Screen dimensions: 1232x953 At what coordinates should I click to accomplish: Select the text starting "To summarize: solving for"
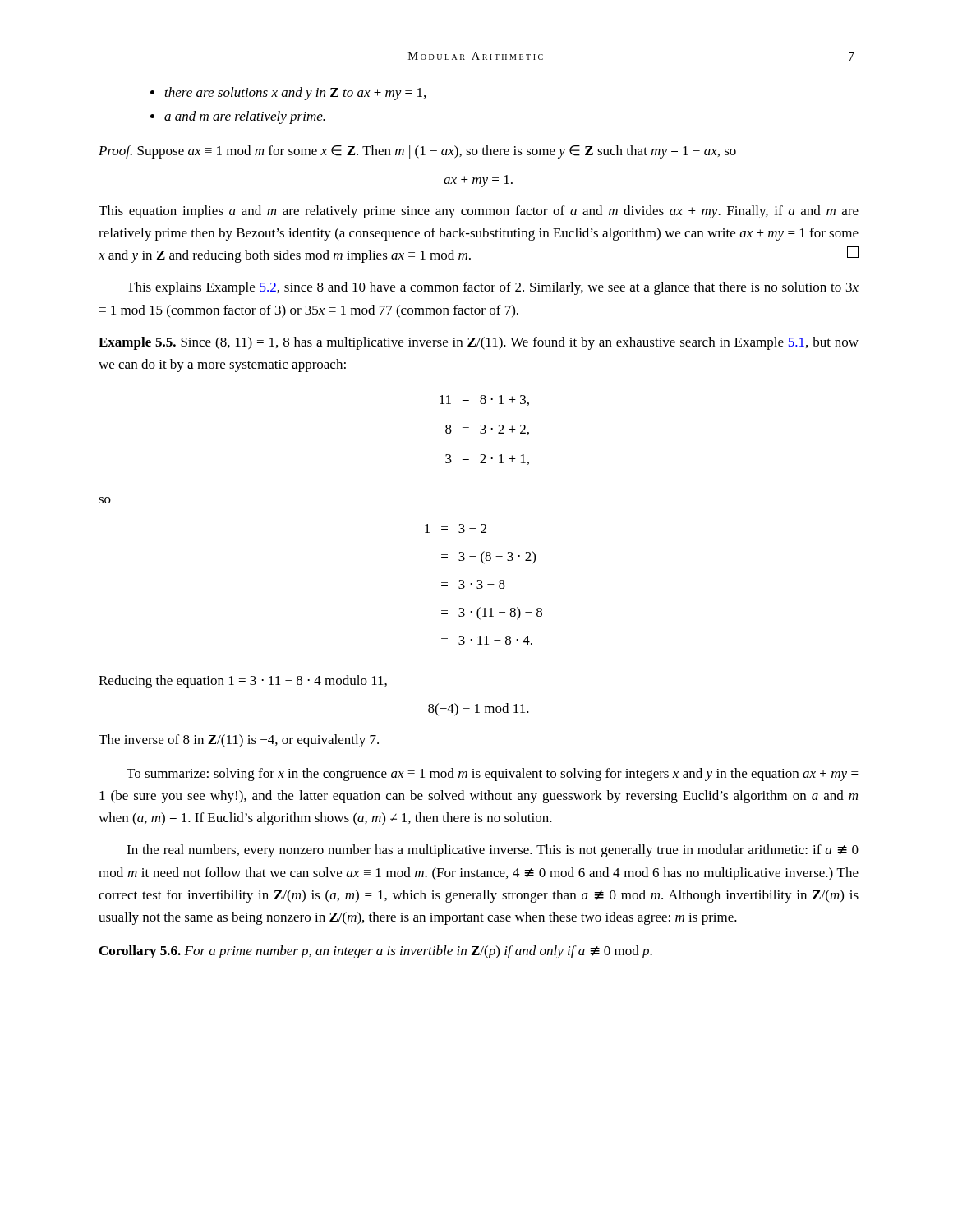pos(479,795)
